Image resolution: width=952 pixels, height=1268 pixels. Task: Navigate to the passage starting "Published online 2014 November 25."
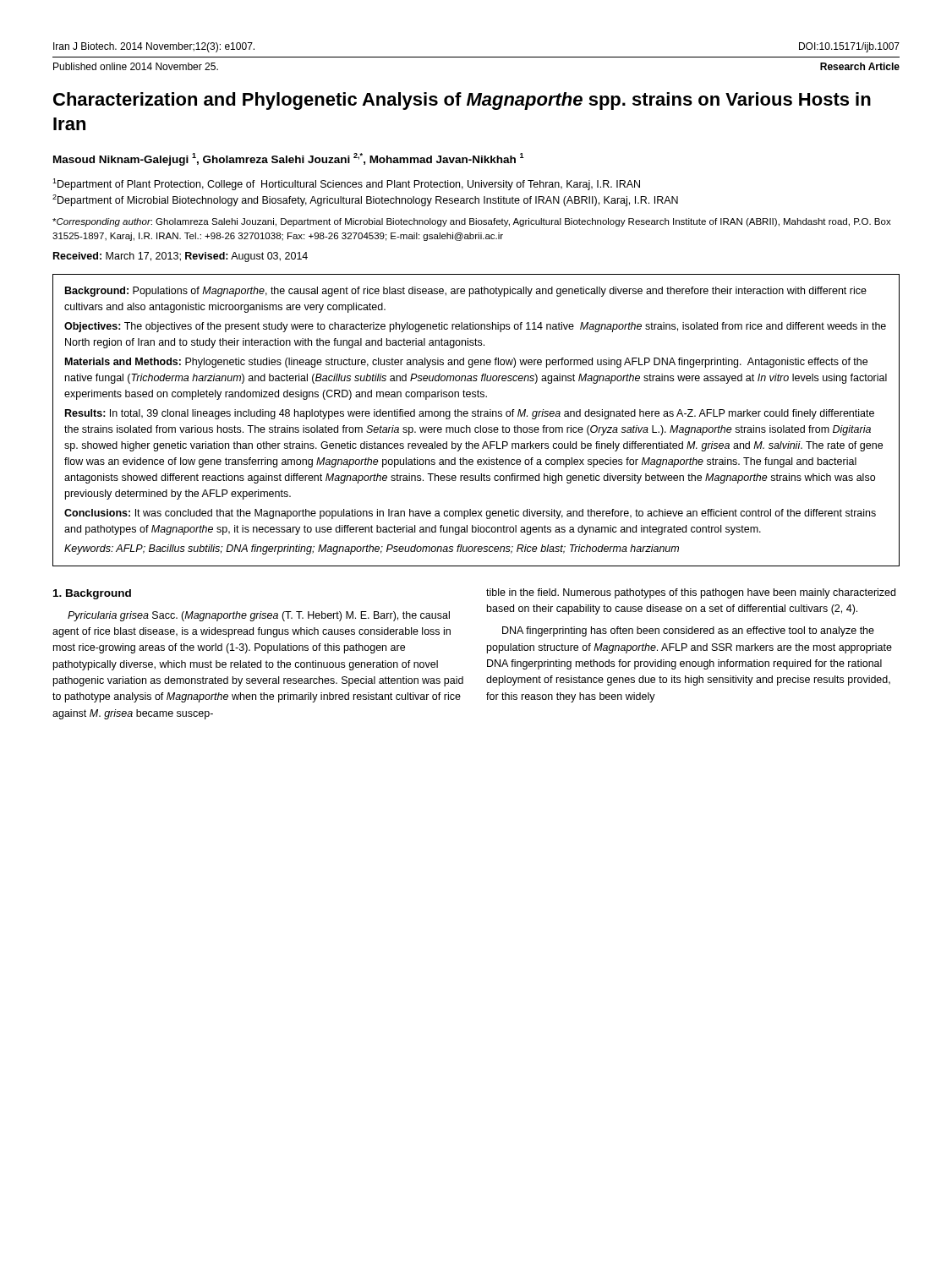click(x=136, y=67)
